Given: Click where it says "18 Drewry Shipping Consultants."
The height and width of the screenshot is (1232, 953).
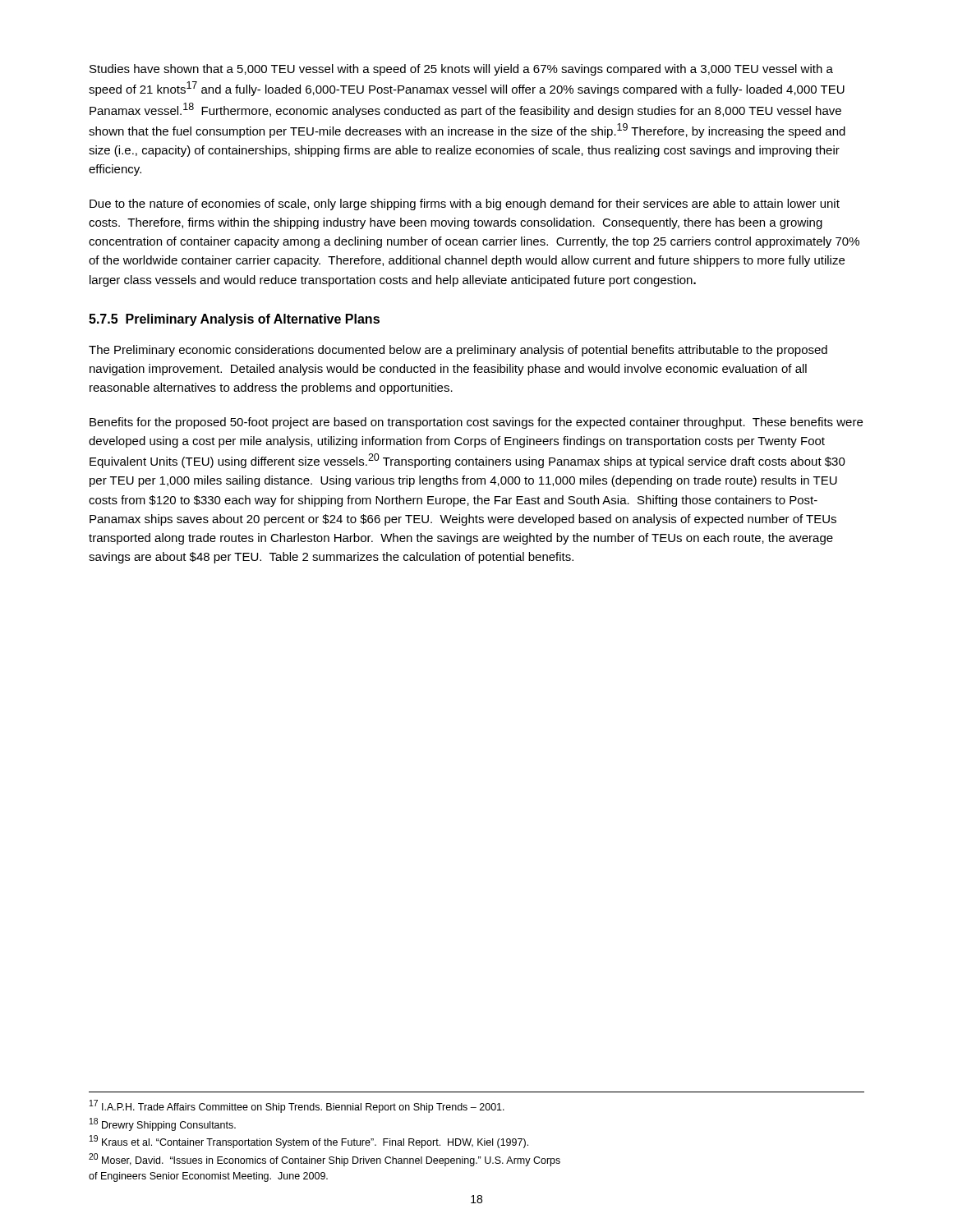Looking at the screenshot, I should pyautogui.click(x=163, y=1124).
